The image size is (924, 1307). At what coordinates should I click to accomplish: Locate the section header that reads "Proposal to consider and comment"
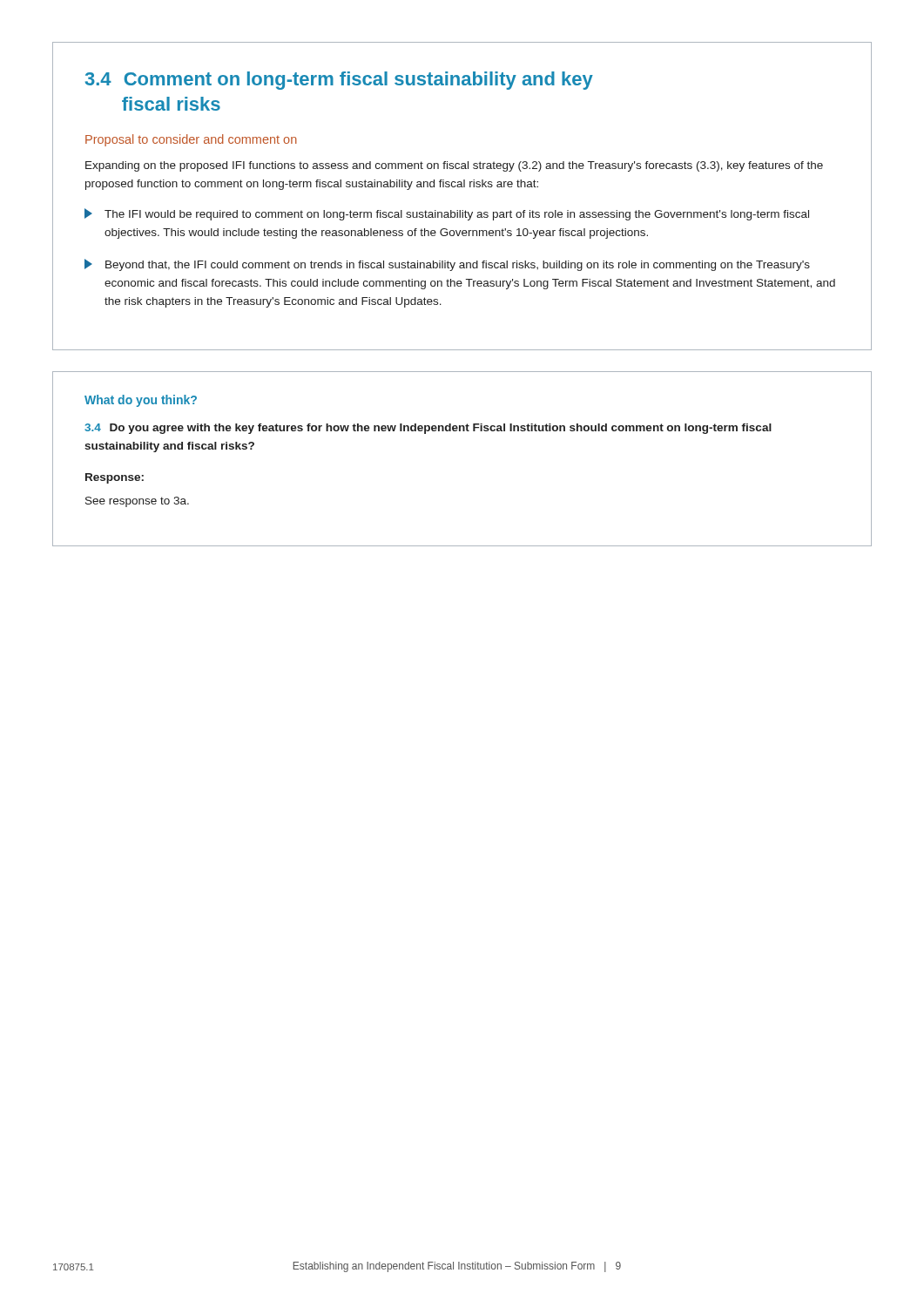(x=191, y=140)
